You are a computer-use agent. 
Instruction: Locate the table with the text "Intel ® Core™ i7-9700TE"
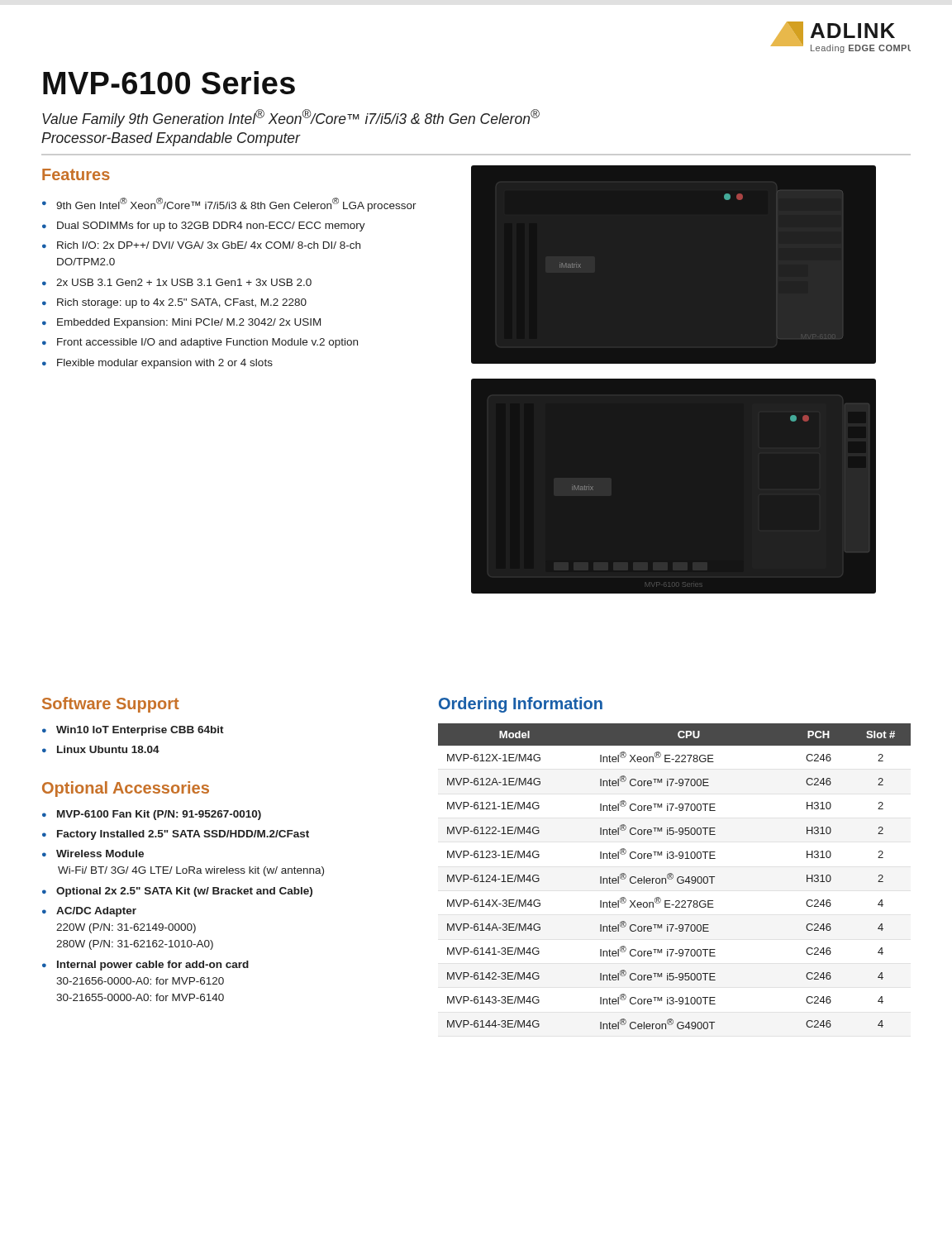pos(674,880)
